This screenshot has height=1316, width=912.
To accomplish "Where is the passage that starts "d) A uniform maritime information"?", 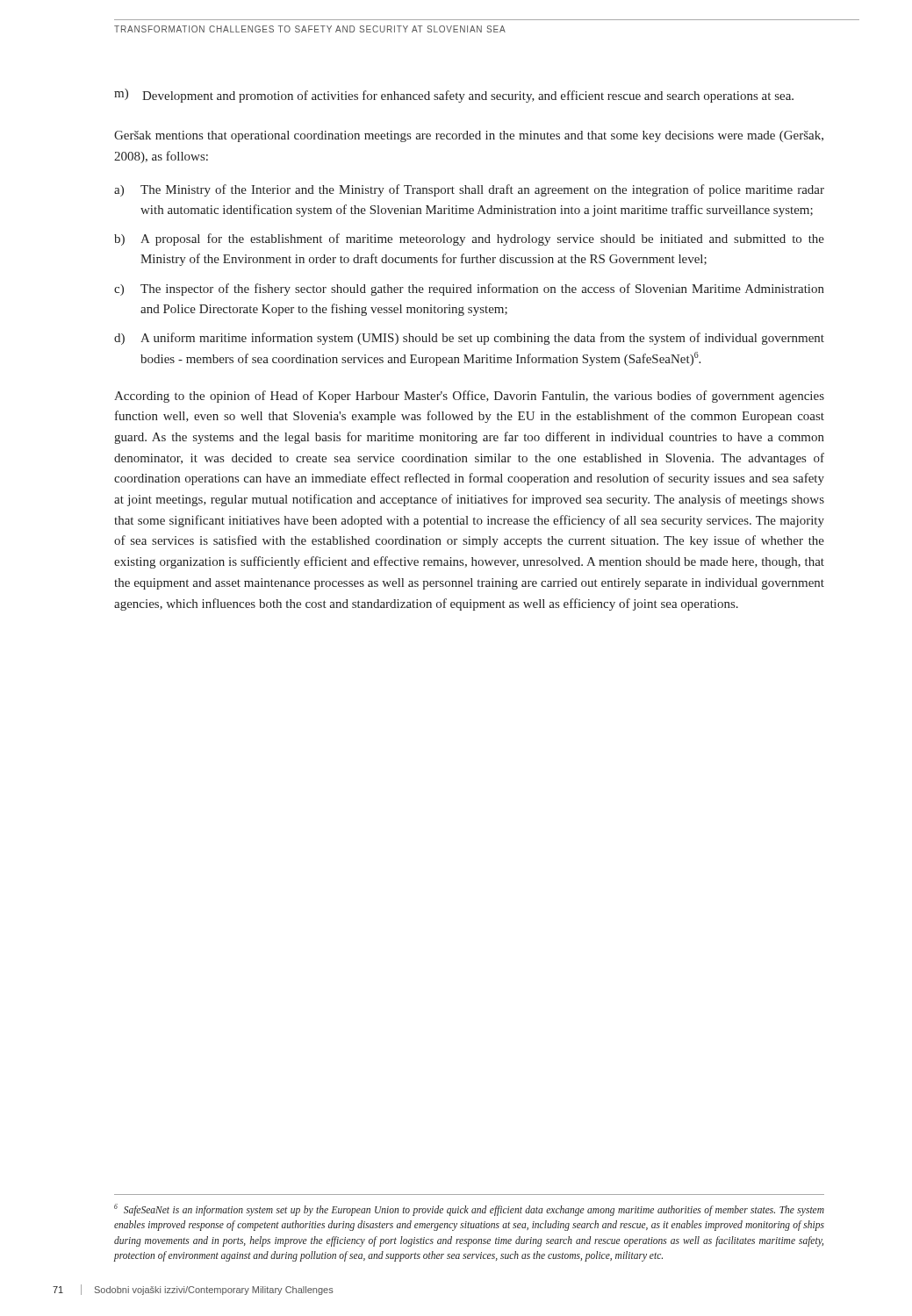I will tap(469, 349).
